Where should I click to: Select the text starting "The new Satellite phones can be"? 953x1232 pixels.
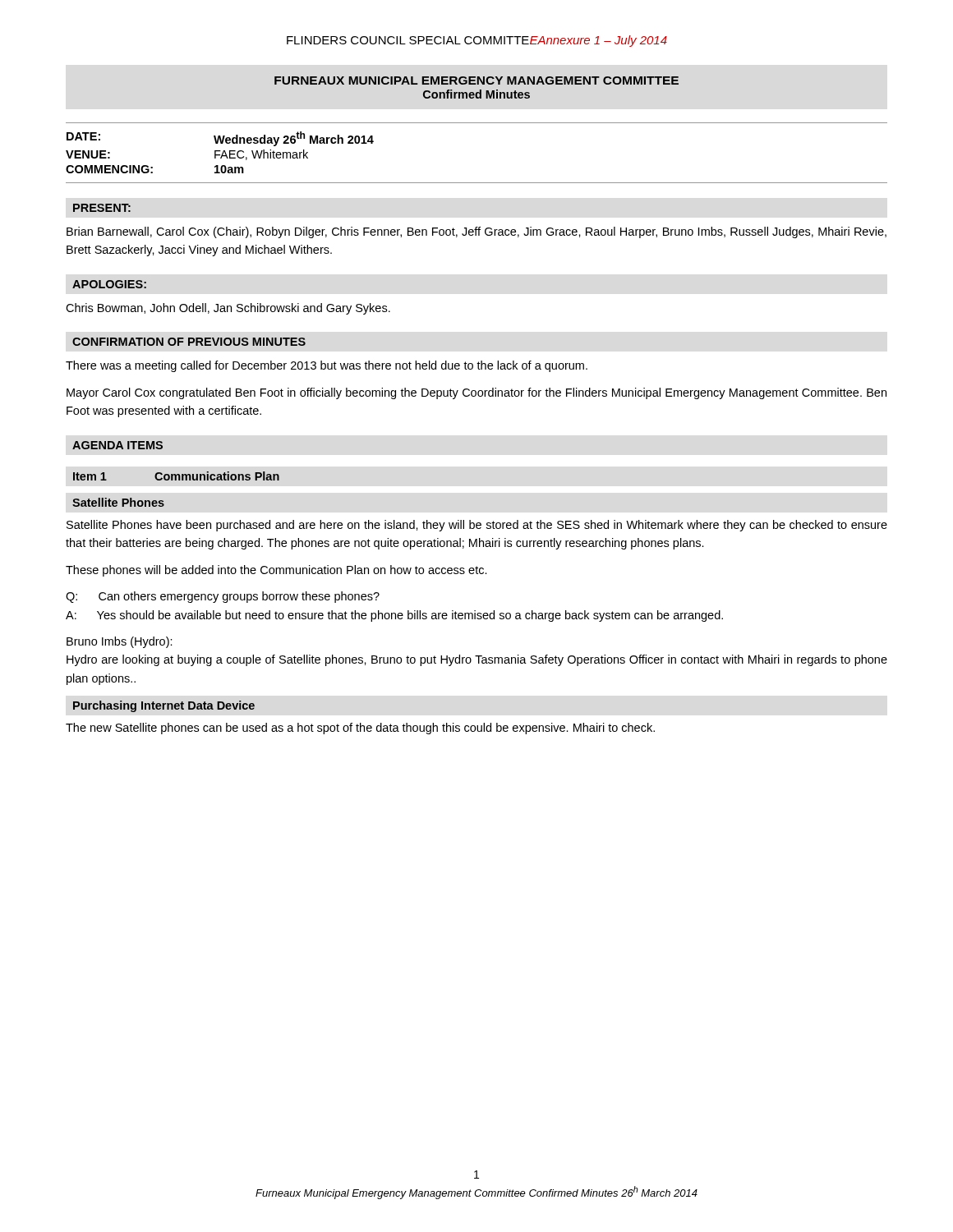(361, 728)
